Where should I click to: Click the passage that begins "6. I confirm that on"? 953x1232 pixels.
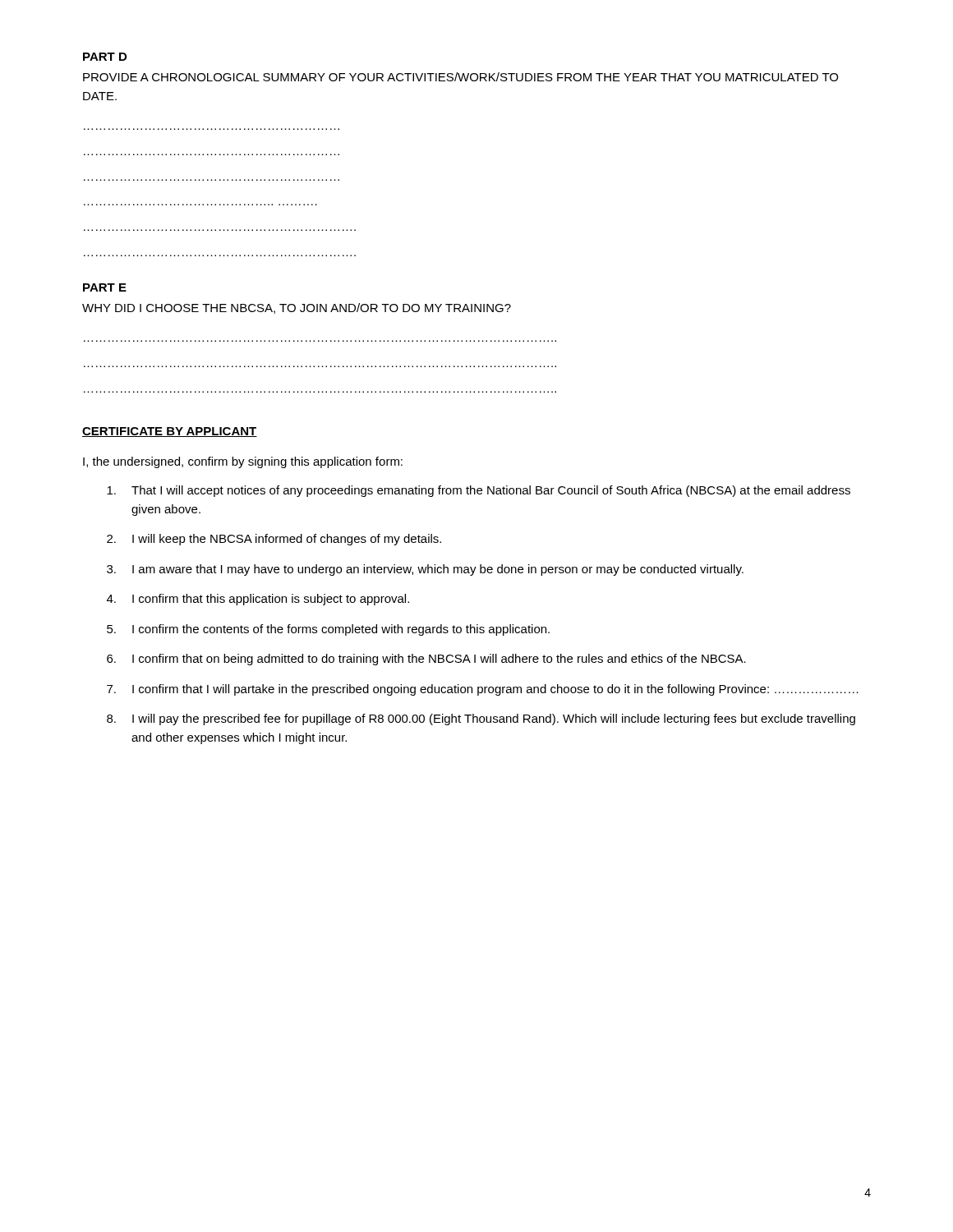coord(476,659)
